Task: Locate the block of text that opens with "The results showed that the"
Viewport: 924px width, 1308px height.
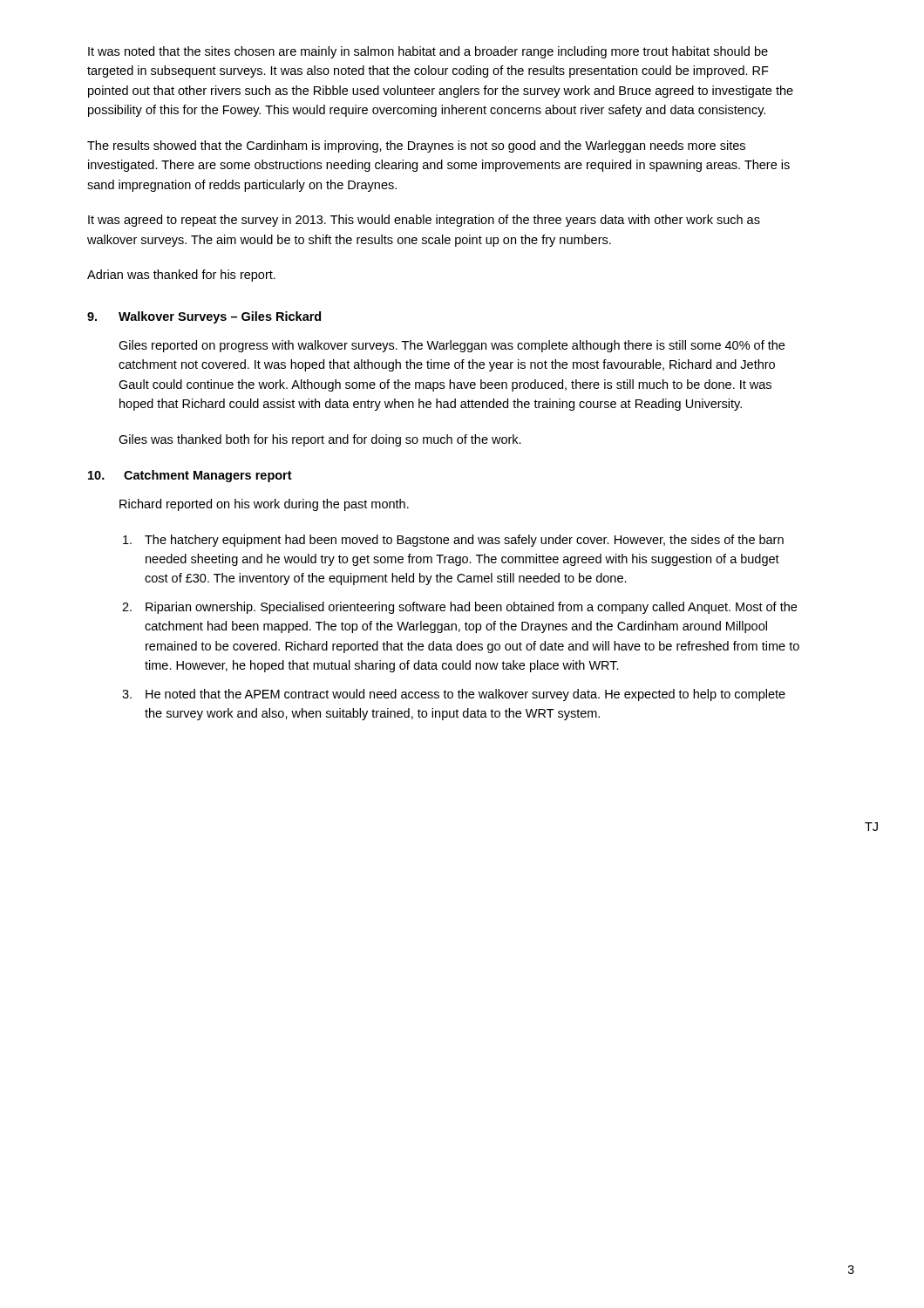Action: click(439, 165)
